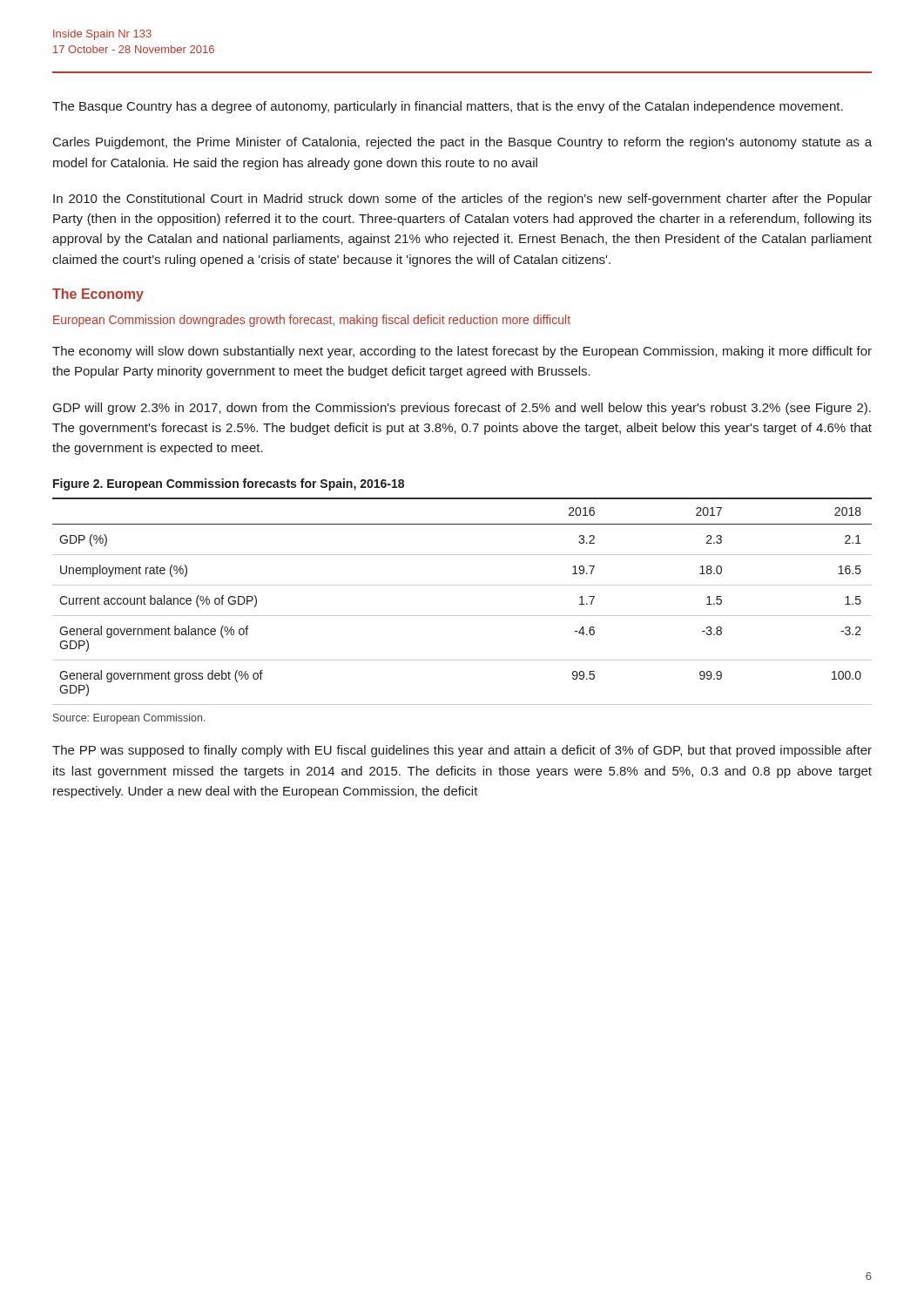Find the table that mentions "General government balance (% of"
Image resolution: width=924 pixels, height=1307 pixels.
click(462, 601)
